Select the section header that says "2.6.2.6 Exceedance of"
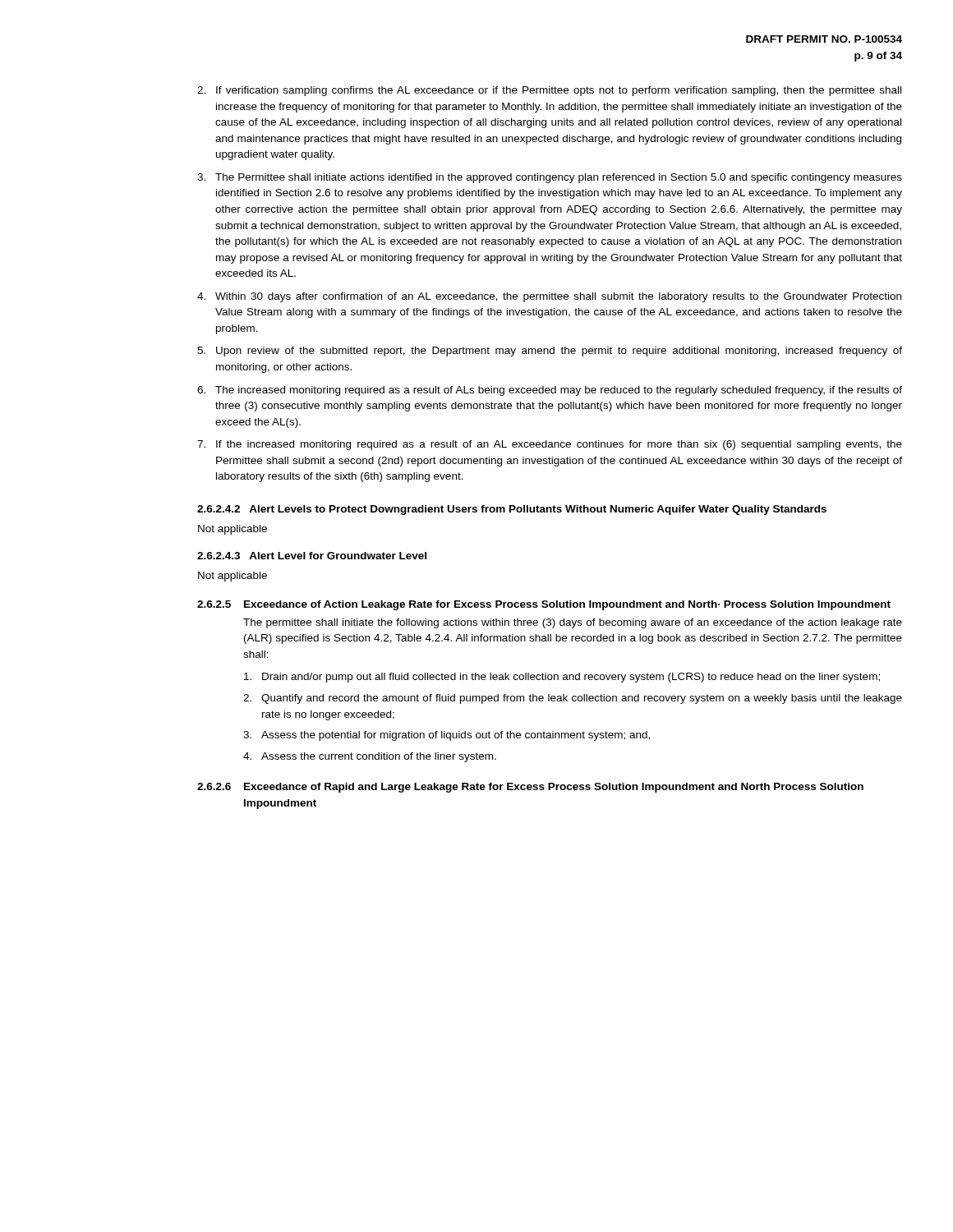The height and width of the screenshot is (1232, 953). click(x=550, y=795)
